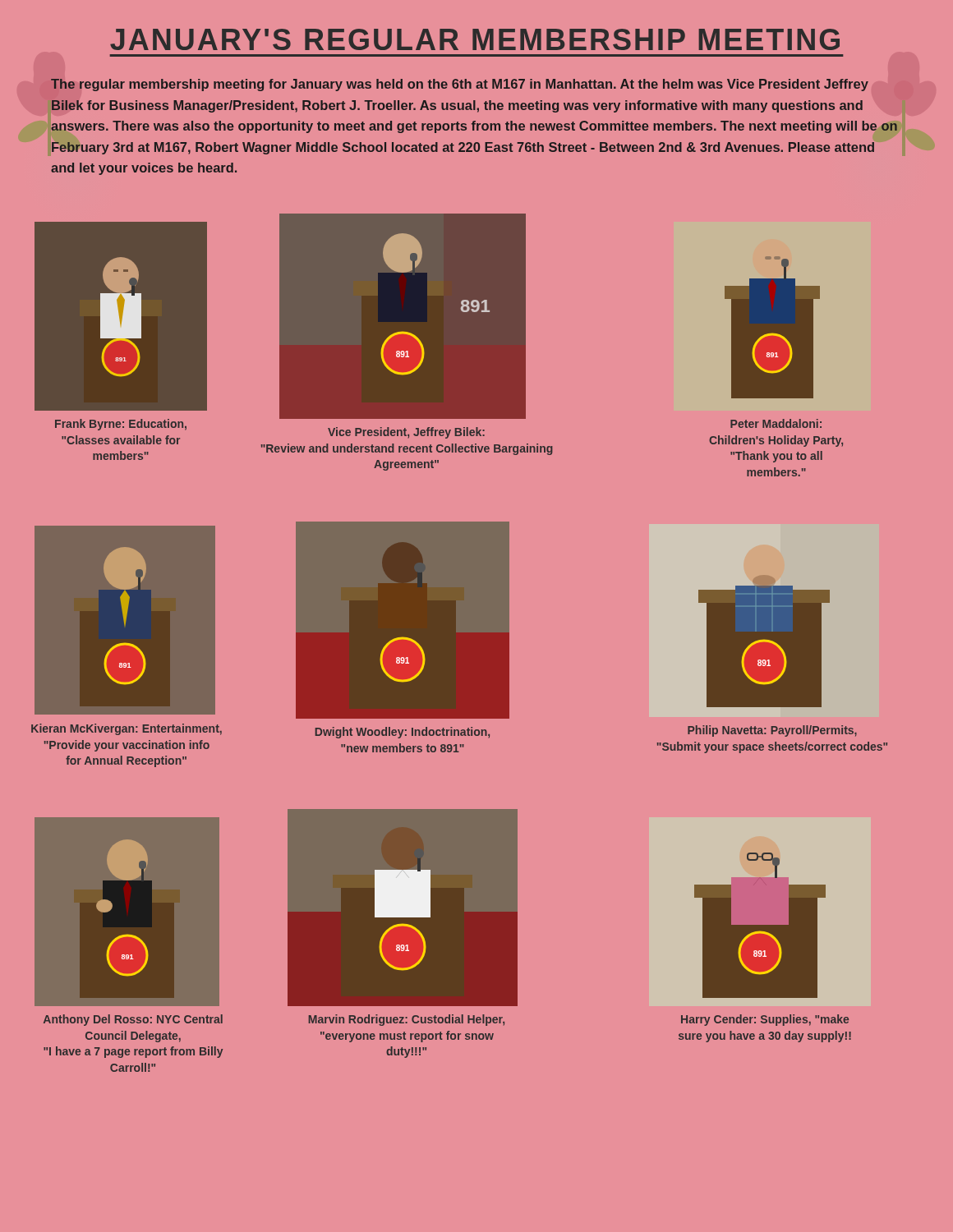The width and height of the screenshot is (953, 1232).
Task: Locate the passage starting "Kieran McKivergan: Entertainment,"Provide your vaccination infofor Annual"
Action: 127,745
